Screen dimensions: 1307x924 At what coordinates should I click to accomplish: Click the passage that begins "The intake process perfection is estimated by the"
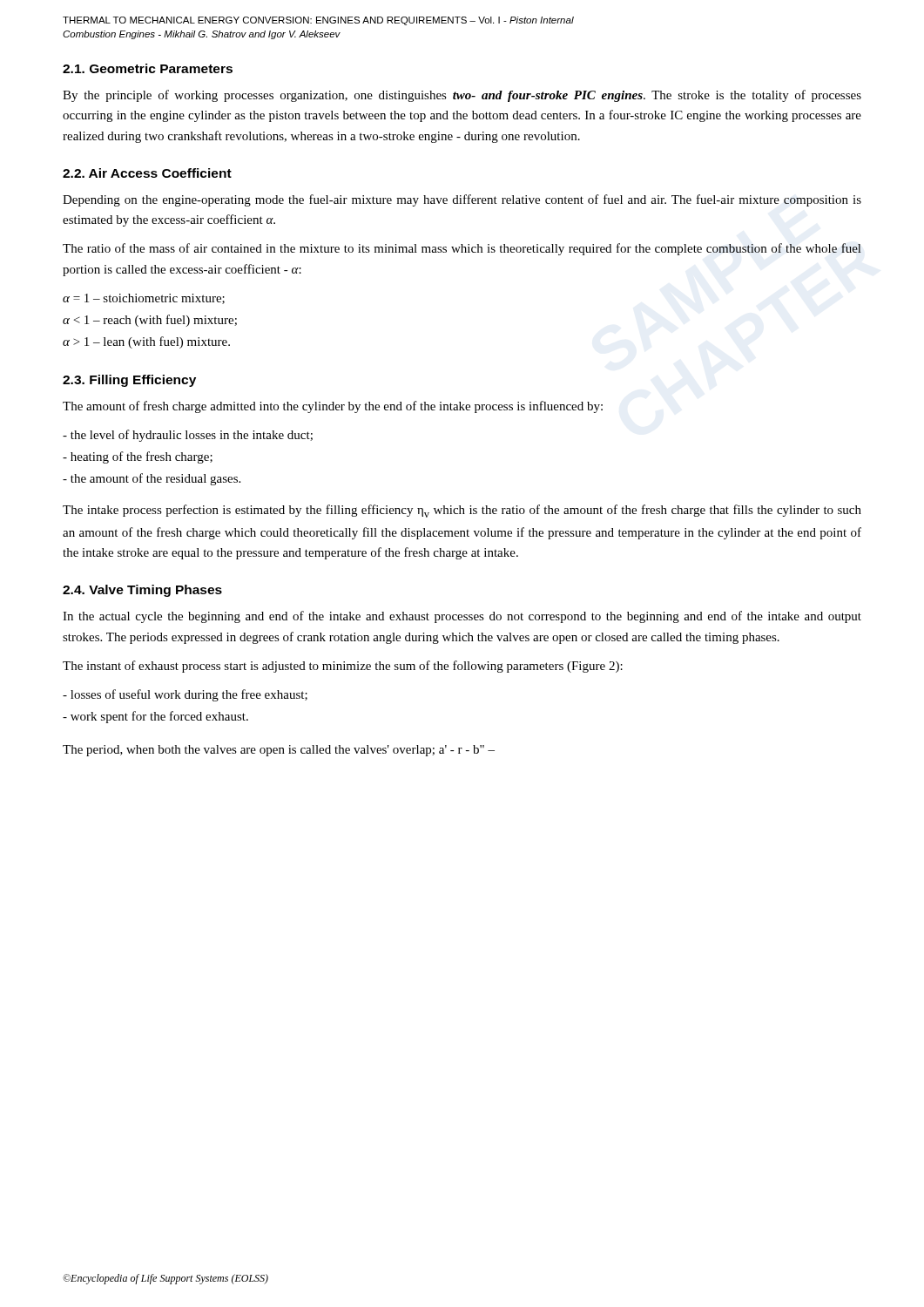[x=462, y=531]
